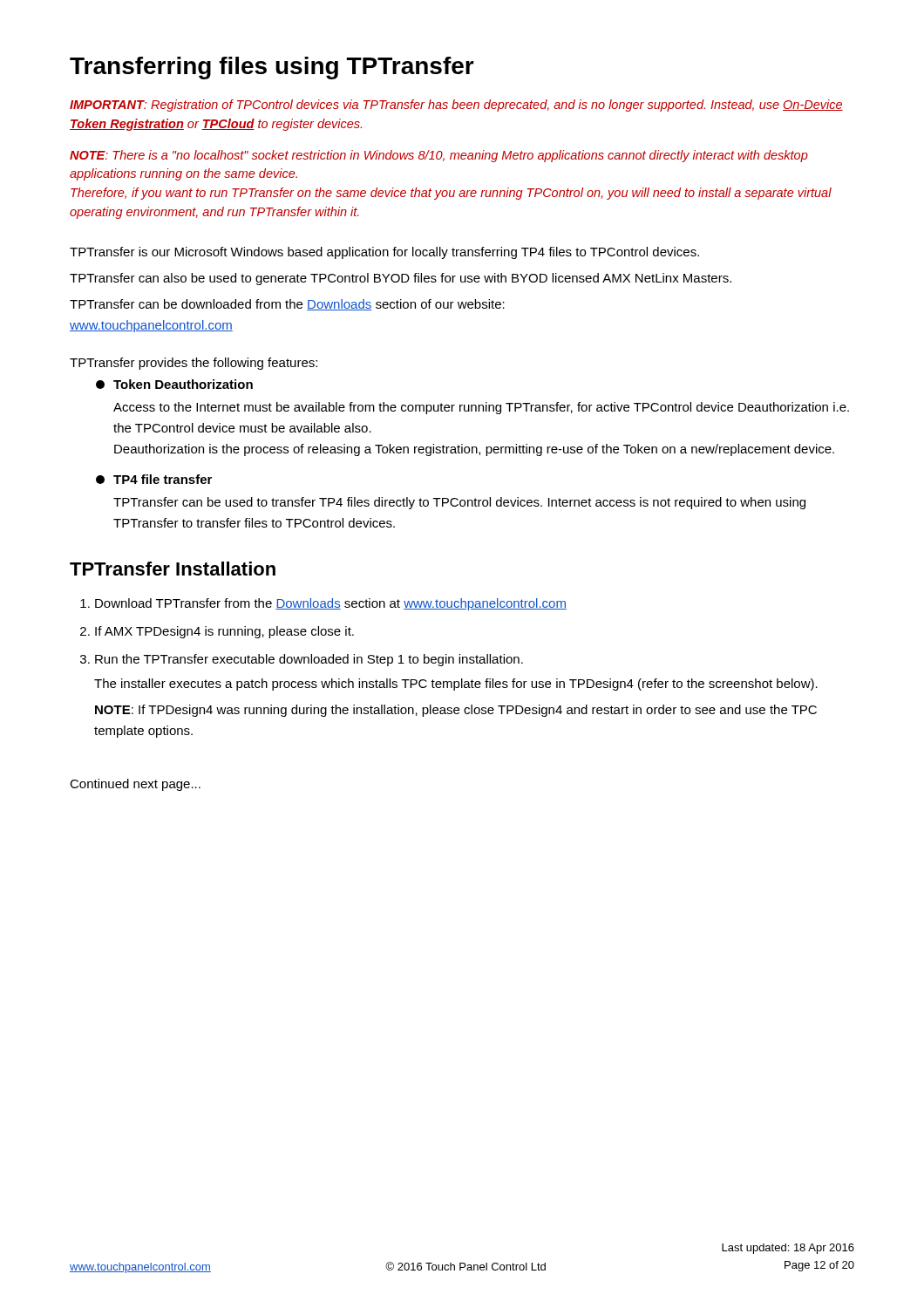The height and width of the screenshot is (1308, 924).
Task: Locate the text containing "Continued next page..."
Action: coord(136,783)
